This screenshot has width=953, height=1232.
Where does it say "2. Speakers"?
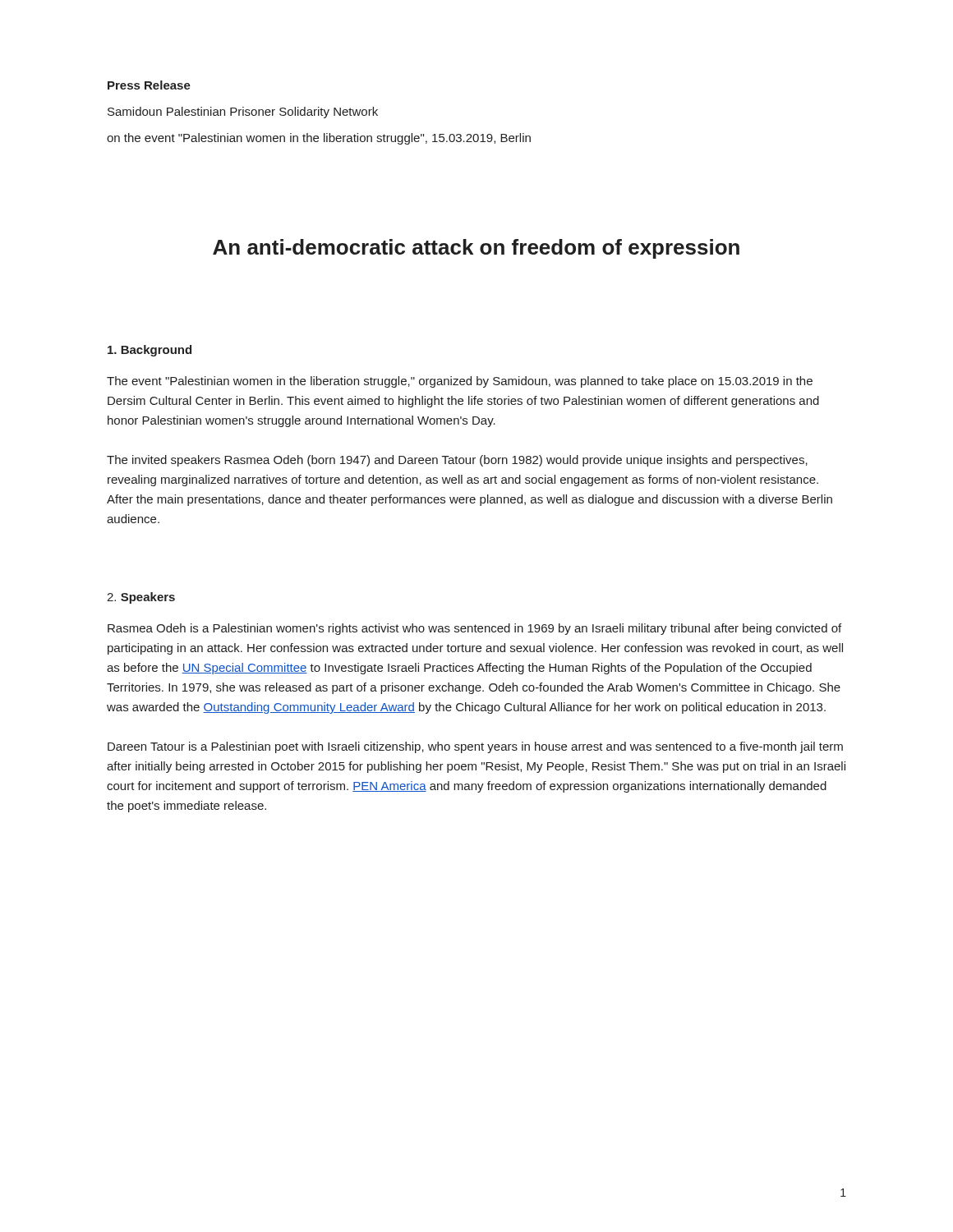pyautogui.click(x=141, y=598)
